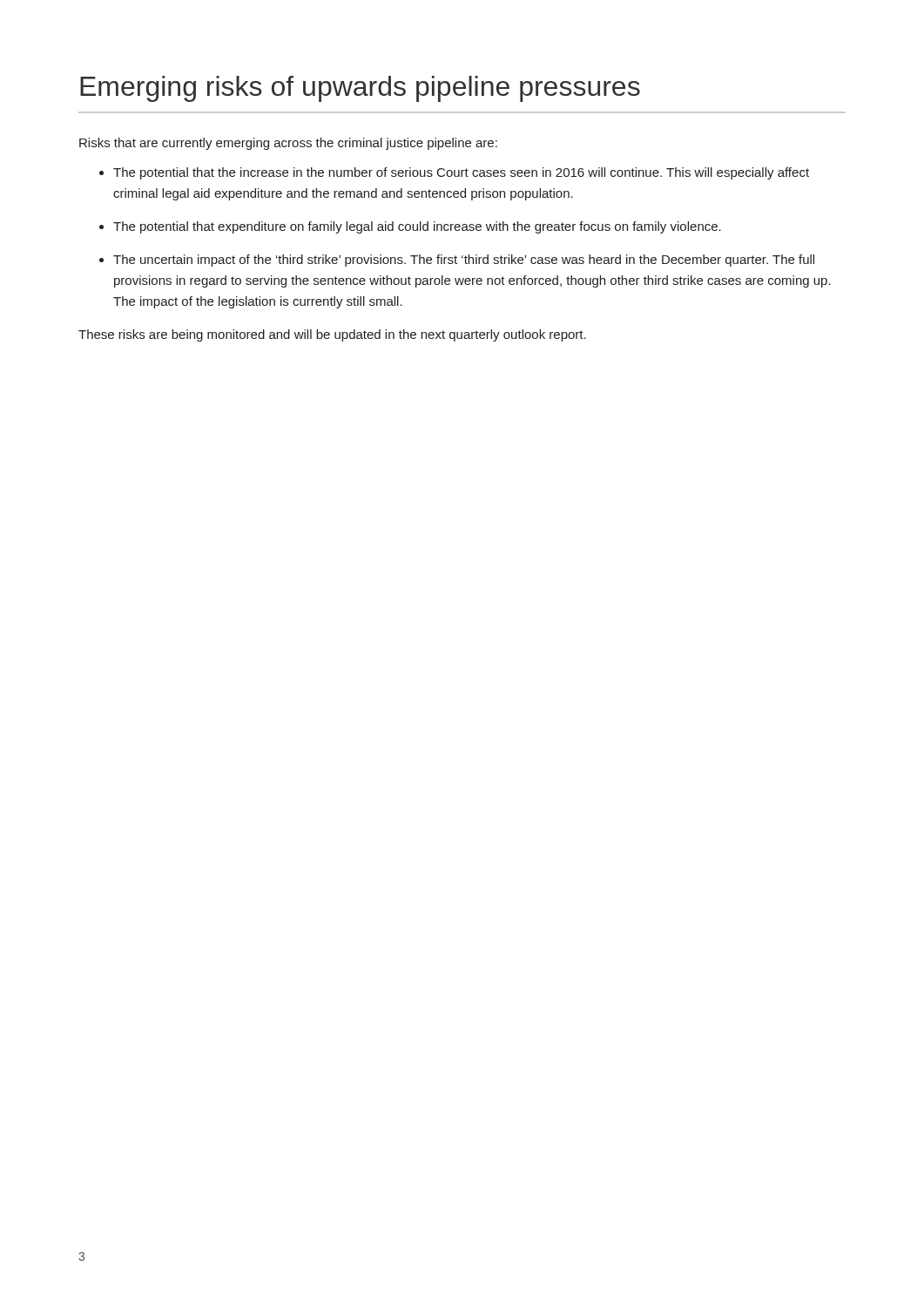
Task: Where is the passage that starts "The uncertain impact of the ‘third strike’"?
Action: click(x=472, y=280)
